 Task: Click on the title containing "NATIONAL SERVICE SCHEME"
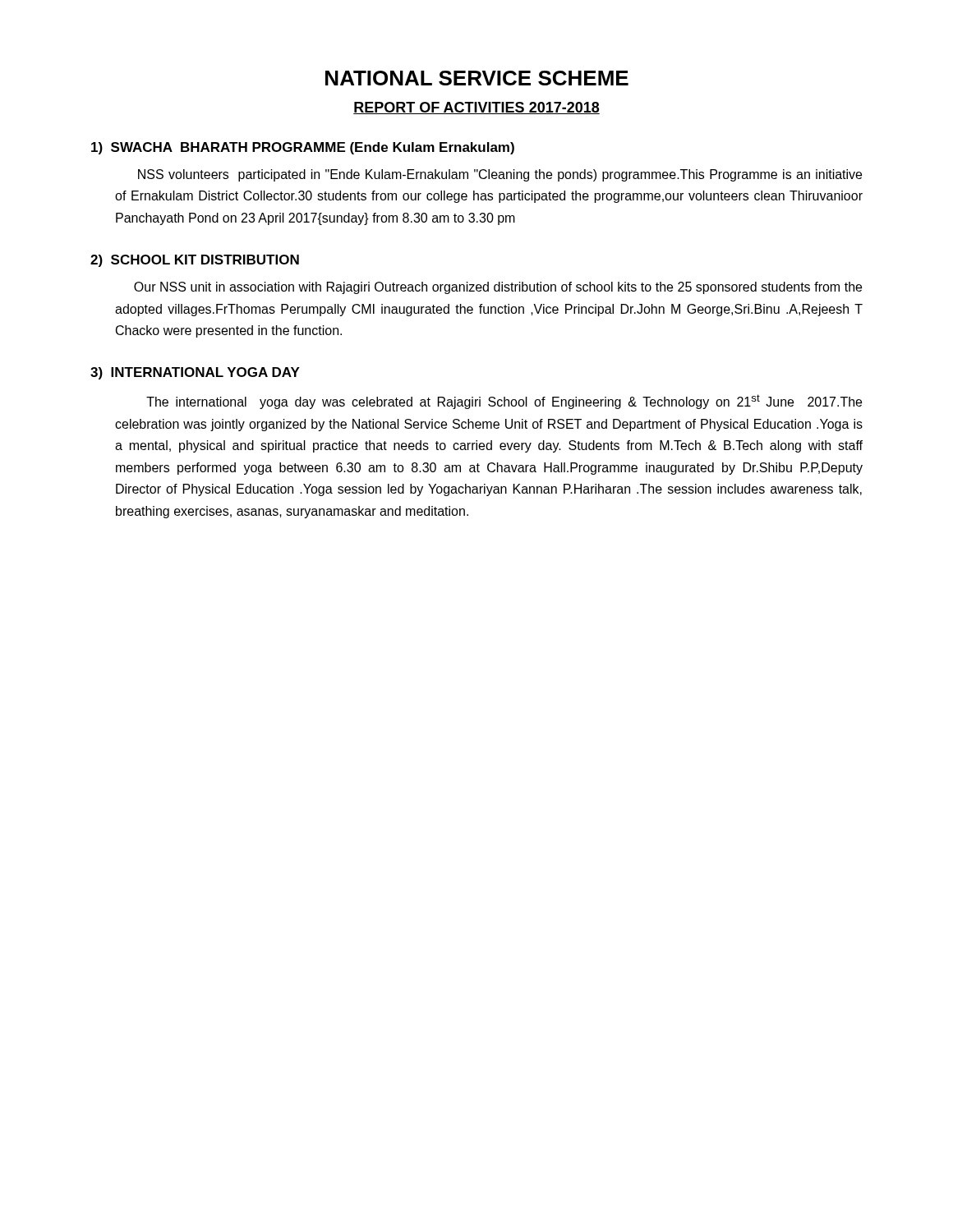(476, 78)
